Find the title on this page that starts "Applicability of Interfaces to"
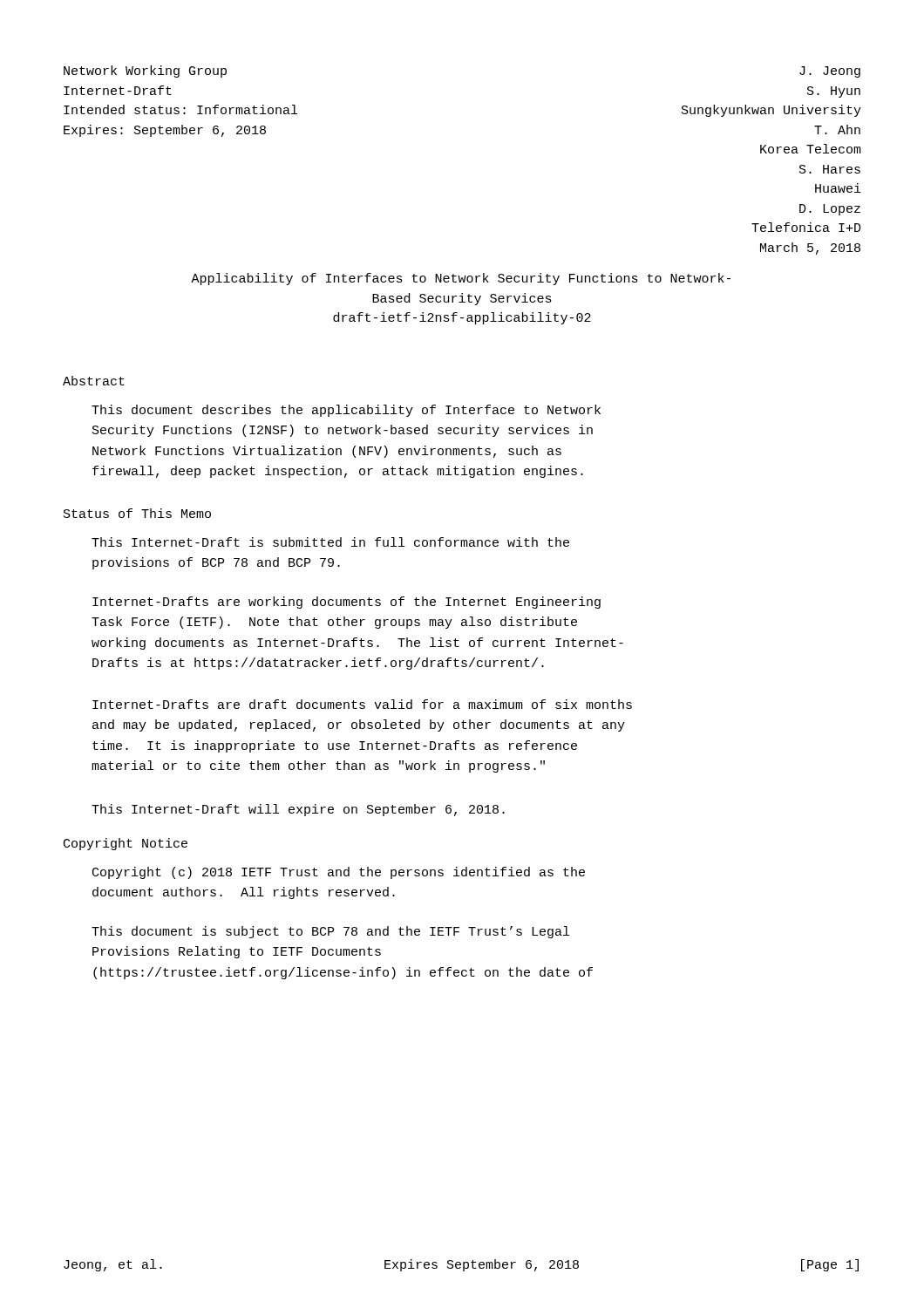 point(462,299)
